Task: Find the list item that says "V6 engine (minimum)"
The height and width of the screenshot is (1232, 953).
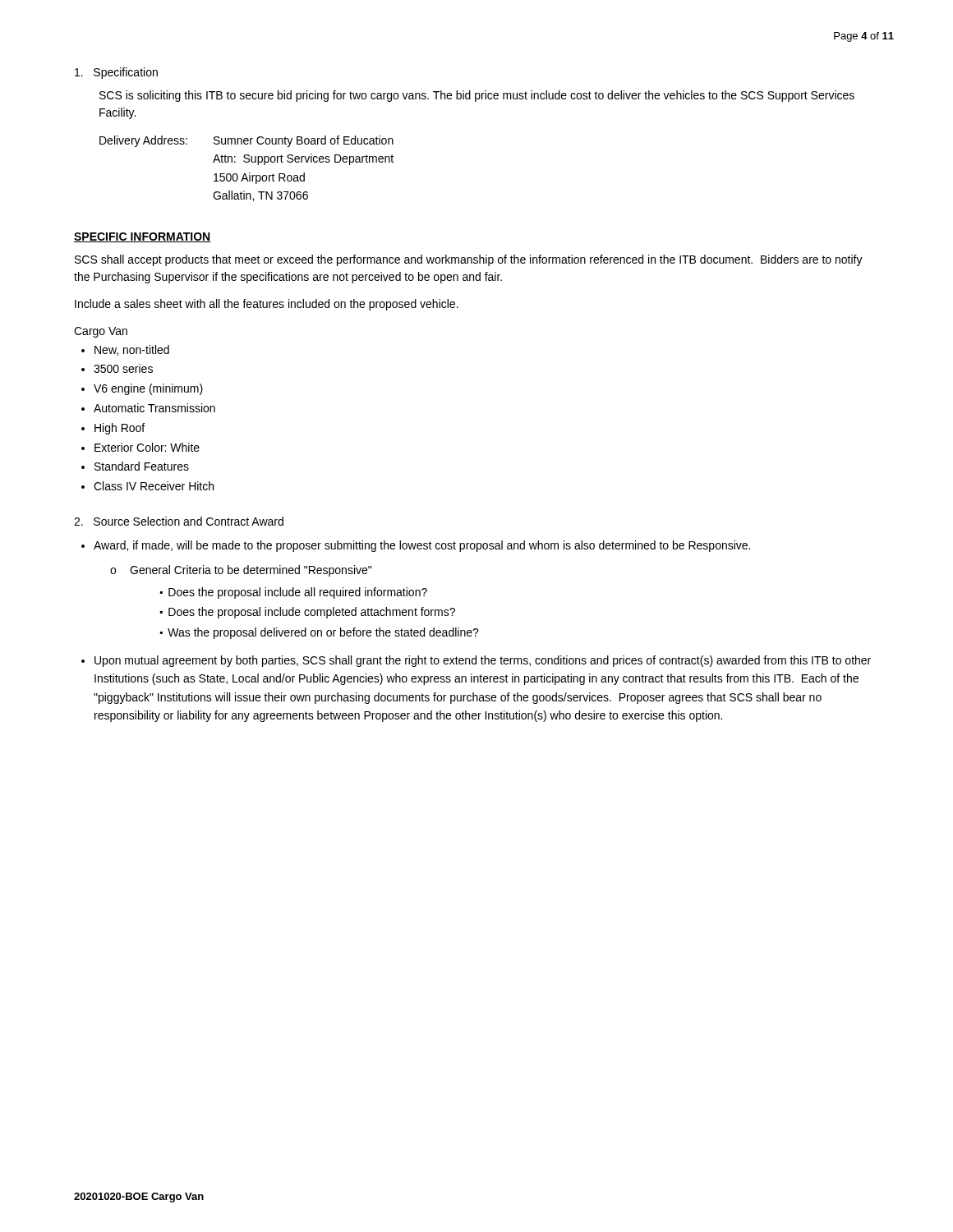Action: click(x=148, y=389)
